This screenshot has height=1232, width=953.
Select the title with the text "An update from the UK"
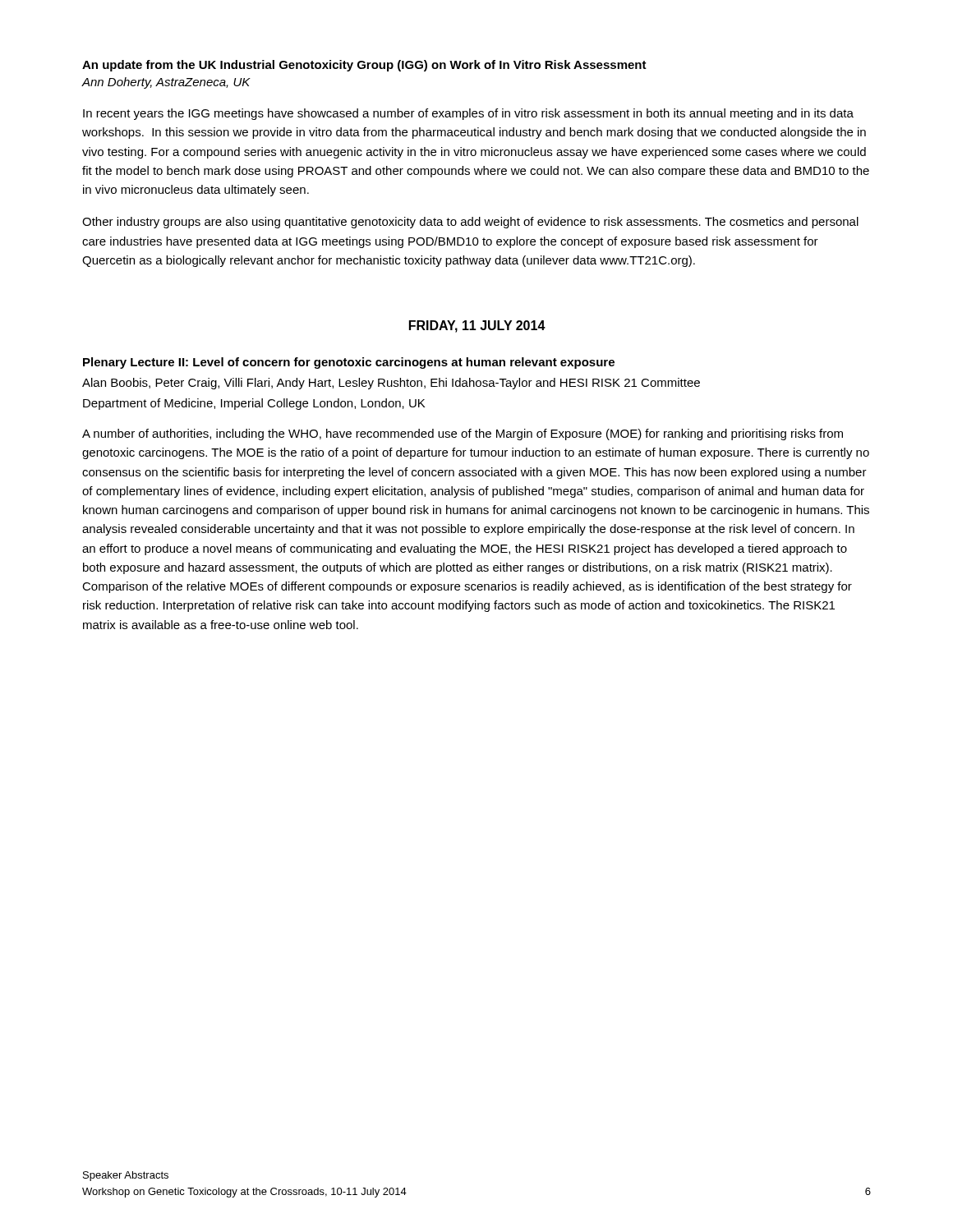click(x=364, y=64)
